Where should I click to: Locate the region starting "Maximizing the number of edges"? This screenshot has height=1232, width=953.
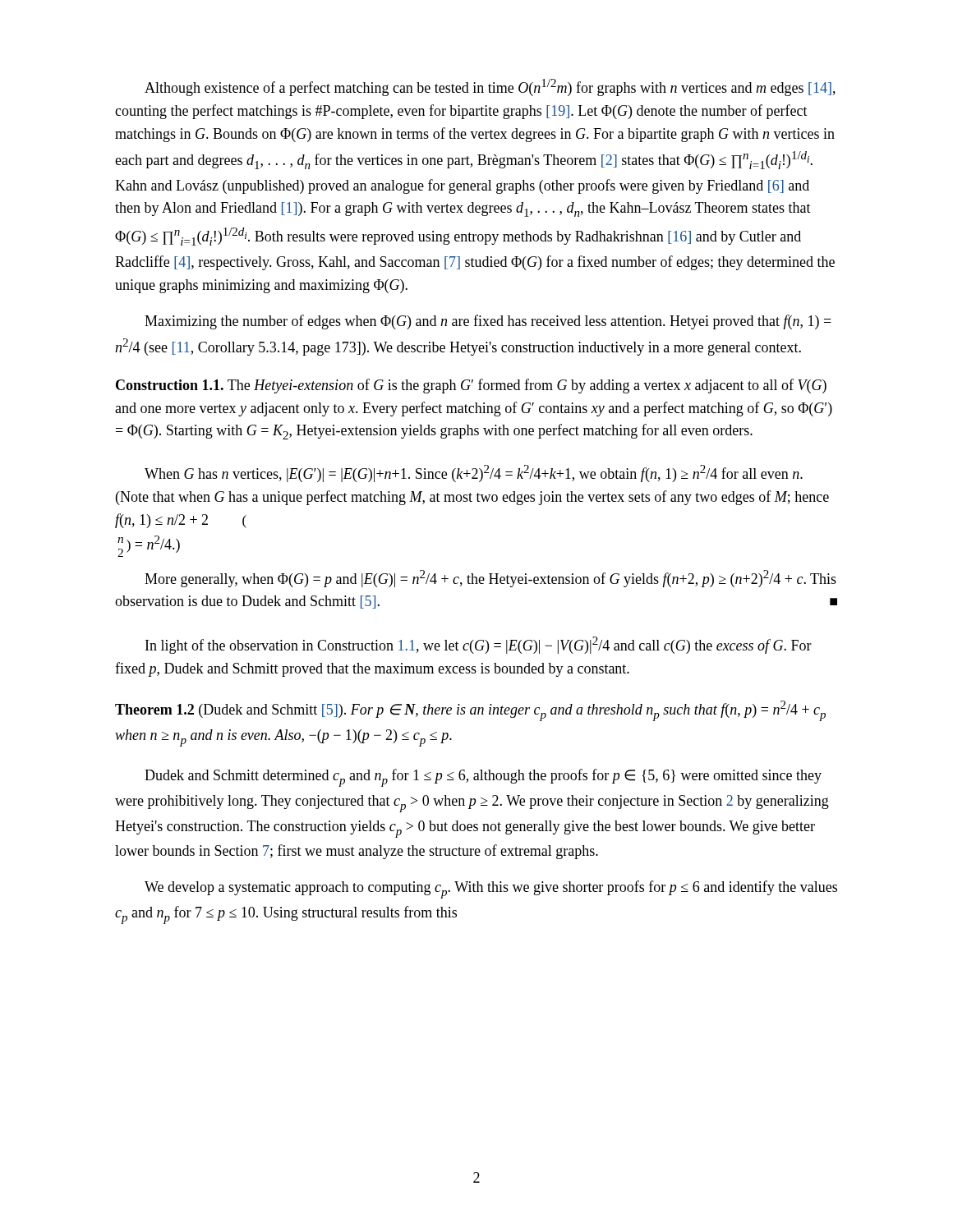tap(476, 335)
